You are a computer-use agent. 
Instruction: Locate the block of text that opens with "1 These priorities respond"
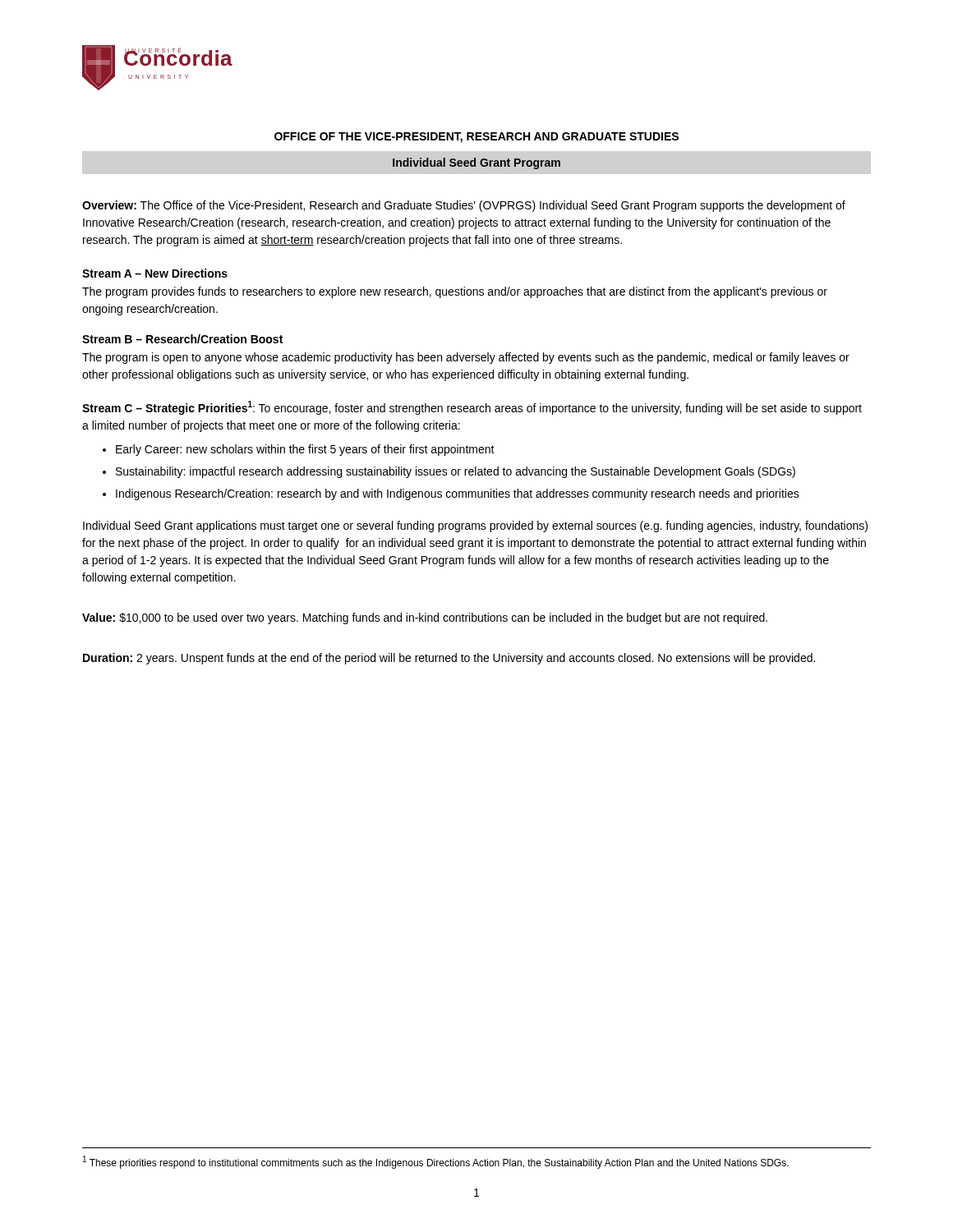coord(436,1162)
